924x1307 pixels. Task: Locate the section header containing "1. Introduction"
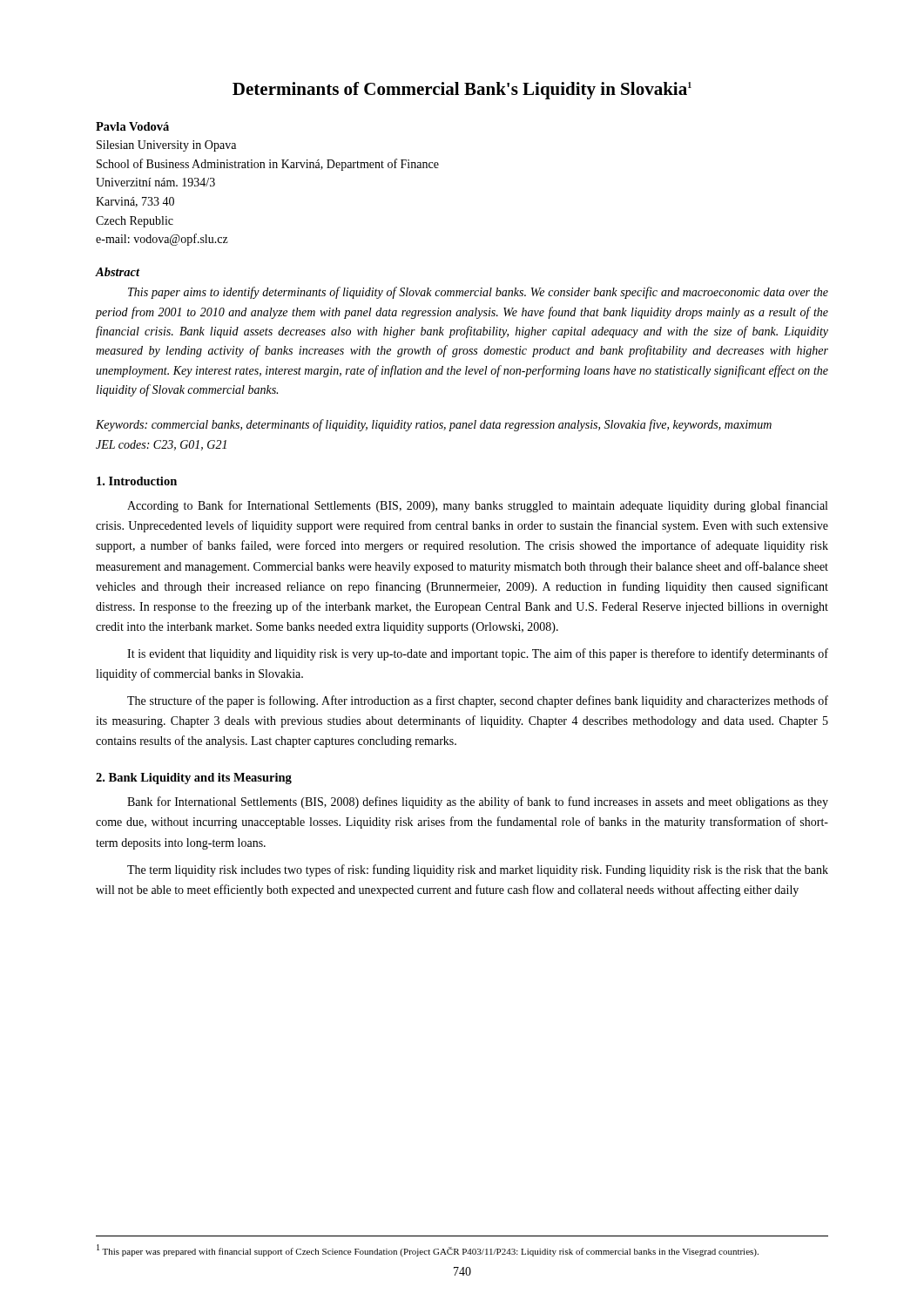(x=136, y=481)
